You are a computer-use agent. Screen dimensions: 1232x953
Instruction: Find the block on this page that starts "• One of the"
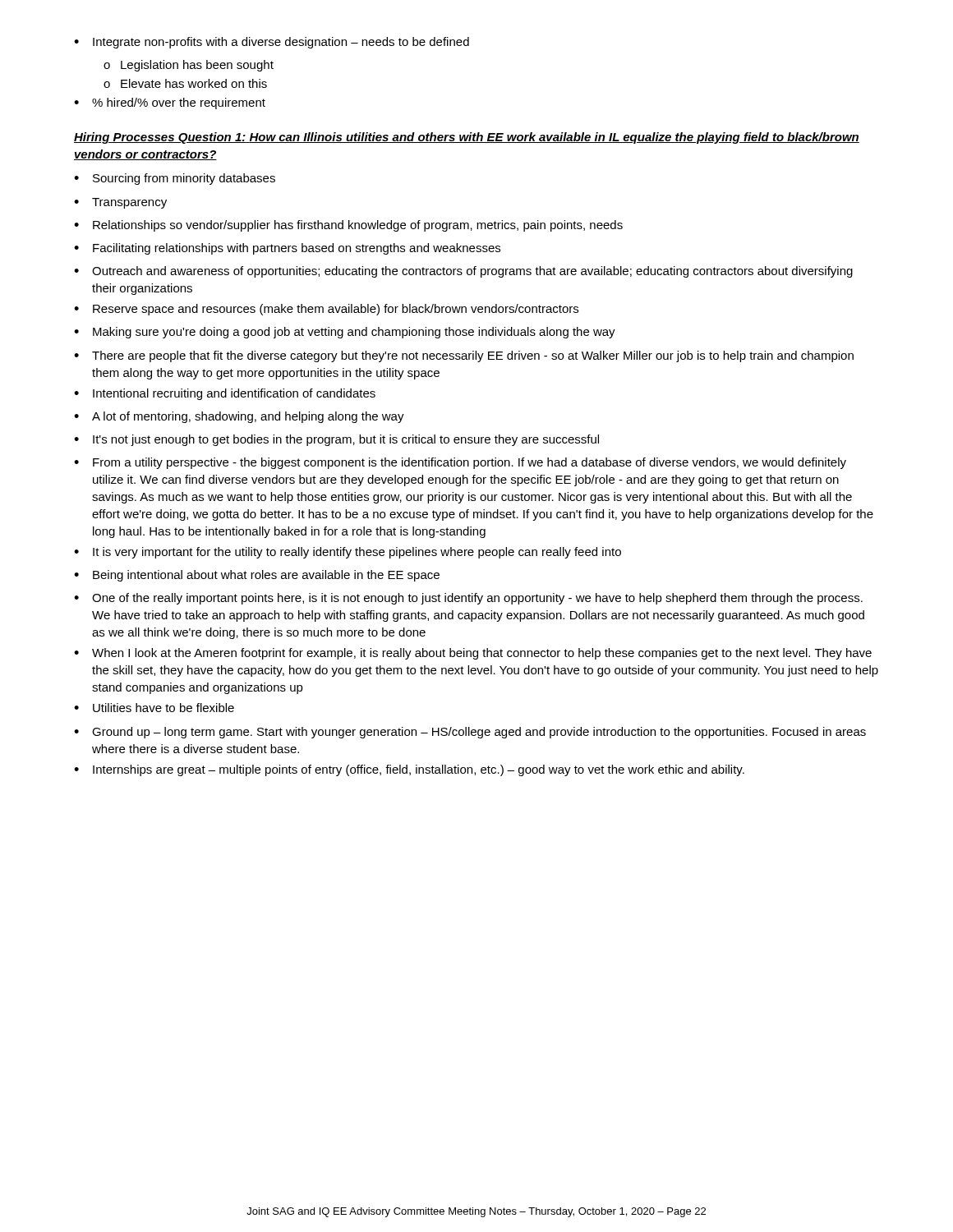point(476,615)
